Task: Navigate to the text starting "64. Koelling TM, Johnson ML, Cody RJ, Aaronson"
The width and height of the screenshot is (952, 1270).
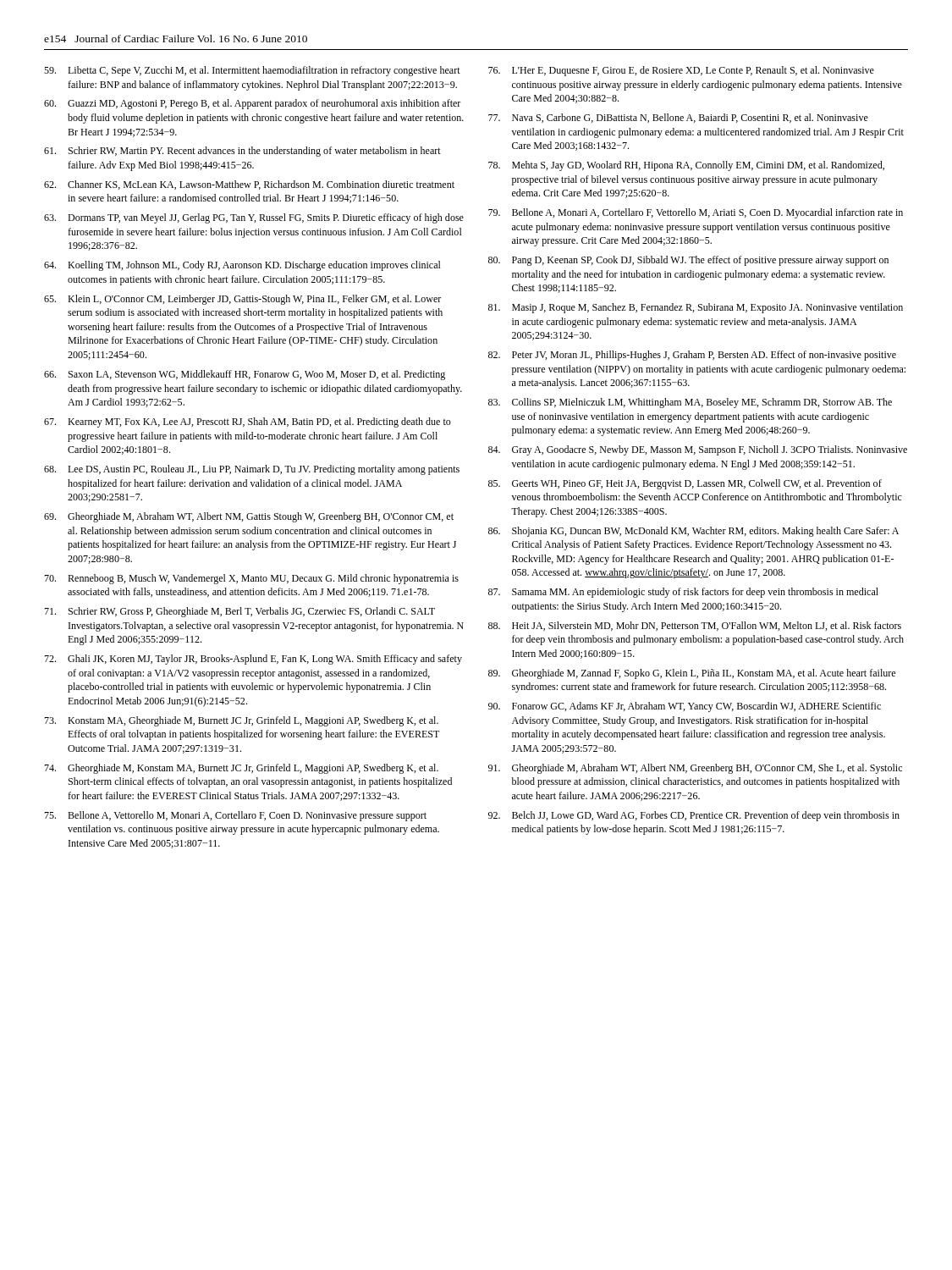Action: 254,272
